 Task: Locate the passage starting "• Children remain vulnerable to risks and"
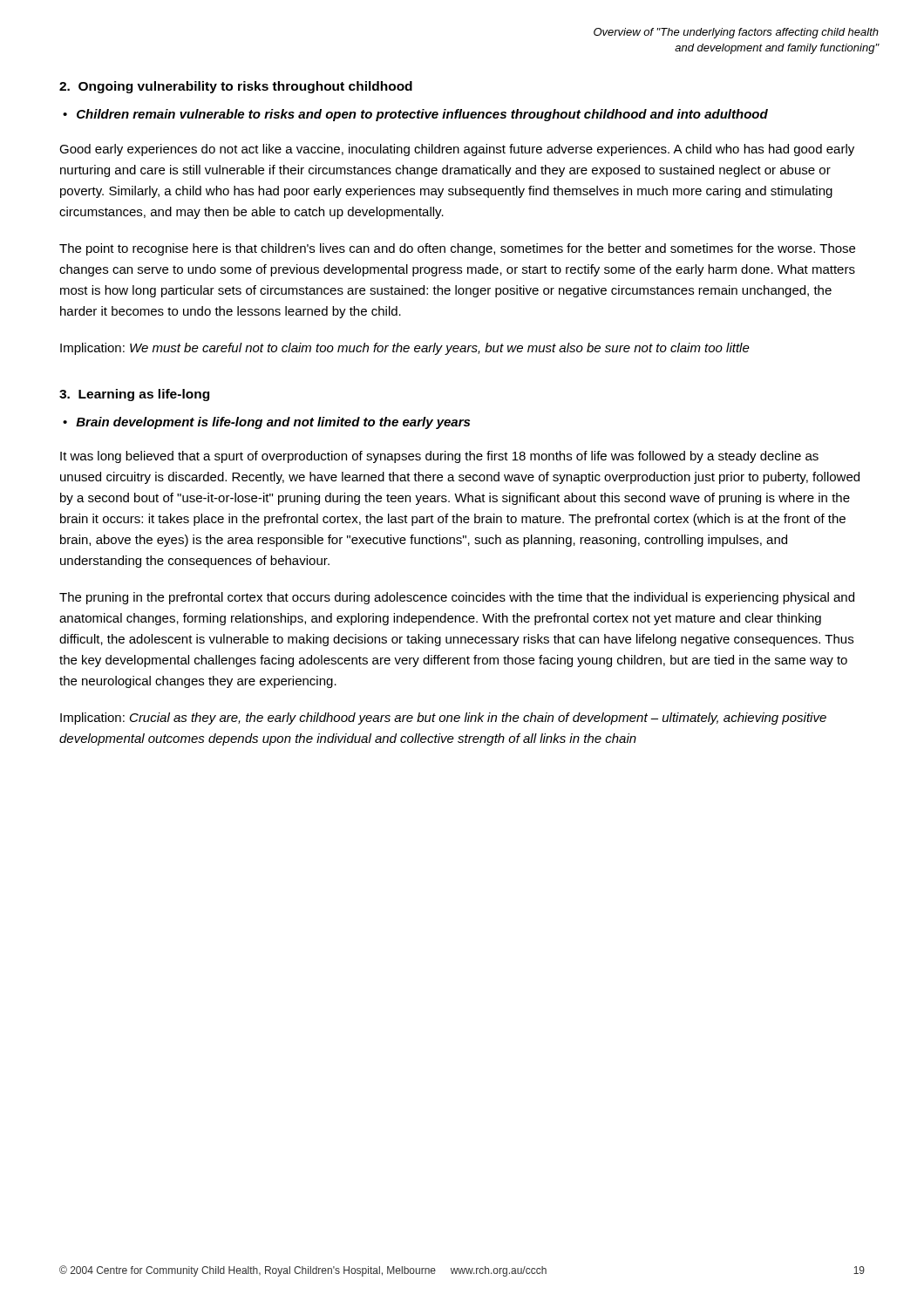tap(415, 114)
